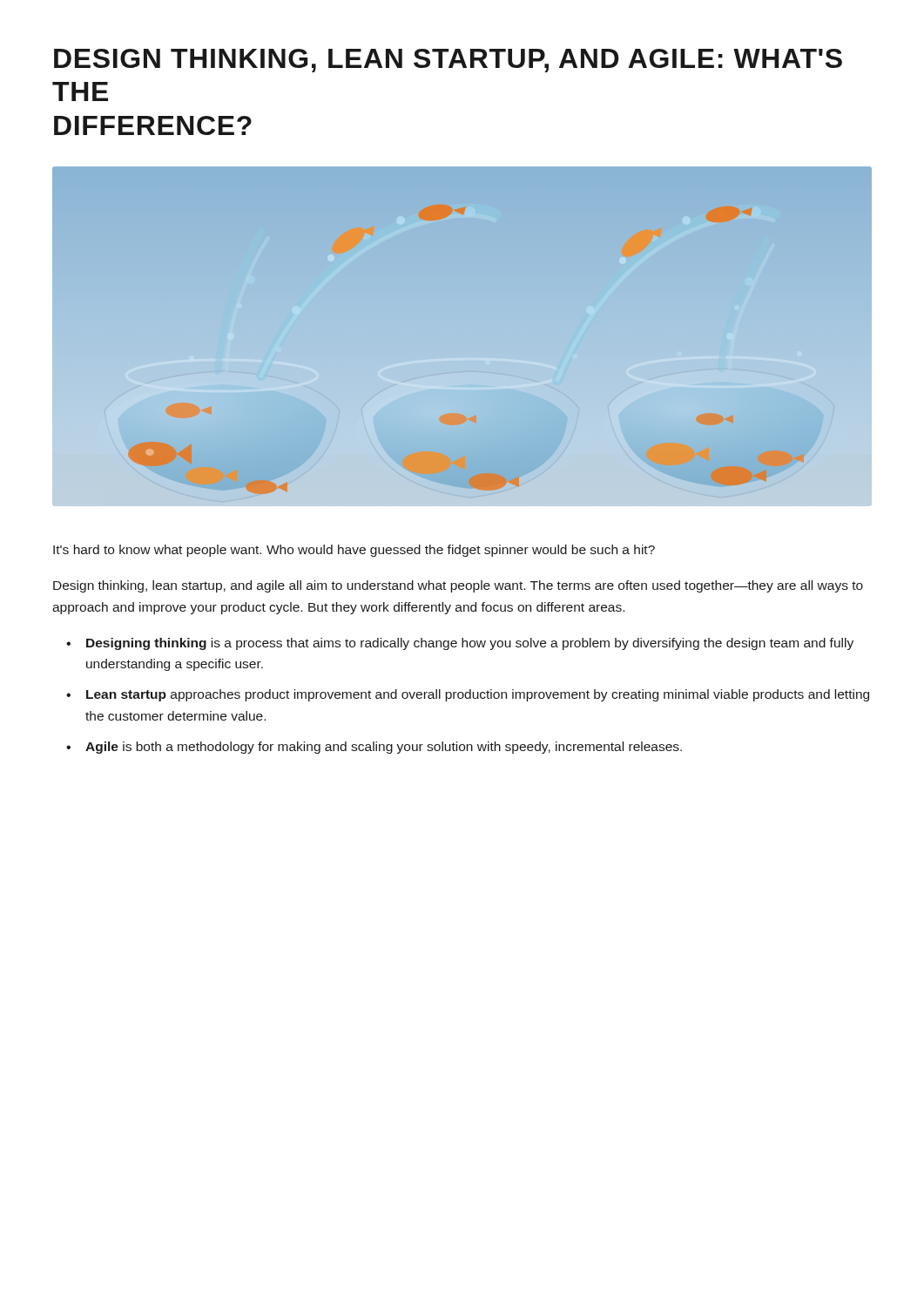Screen dimensions: 1307x924
Task: Locate the text block with the text "Design thinking, lean startup, and agile all aim"
Action: pyautogui.click(x=458, y=596)
